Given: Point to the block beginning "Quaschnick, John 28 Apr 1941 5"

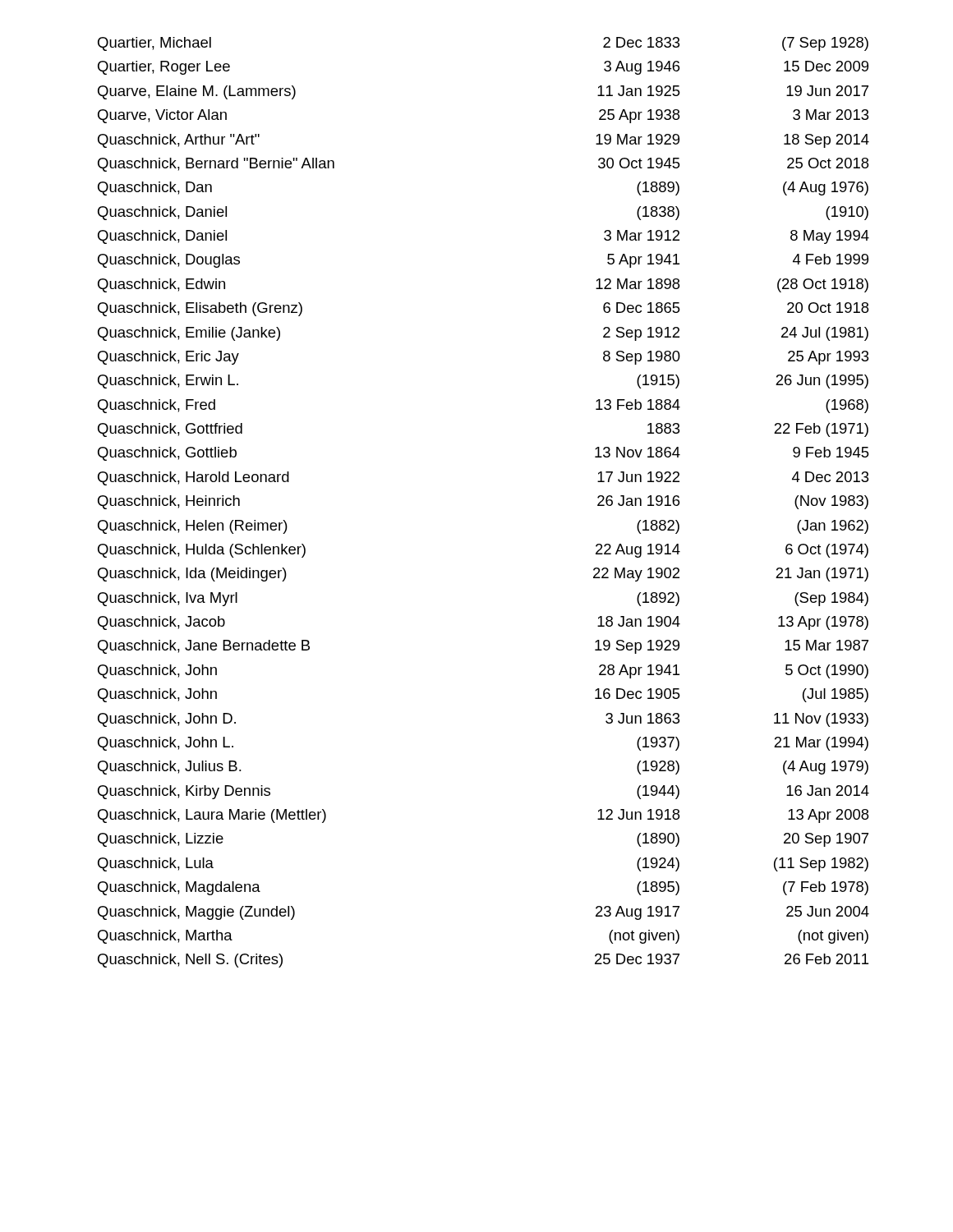Looking at the screenshot, I should click(159, 671).
